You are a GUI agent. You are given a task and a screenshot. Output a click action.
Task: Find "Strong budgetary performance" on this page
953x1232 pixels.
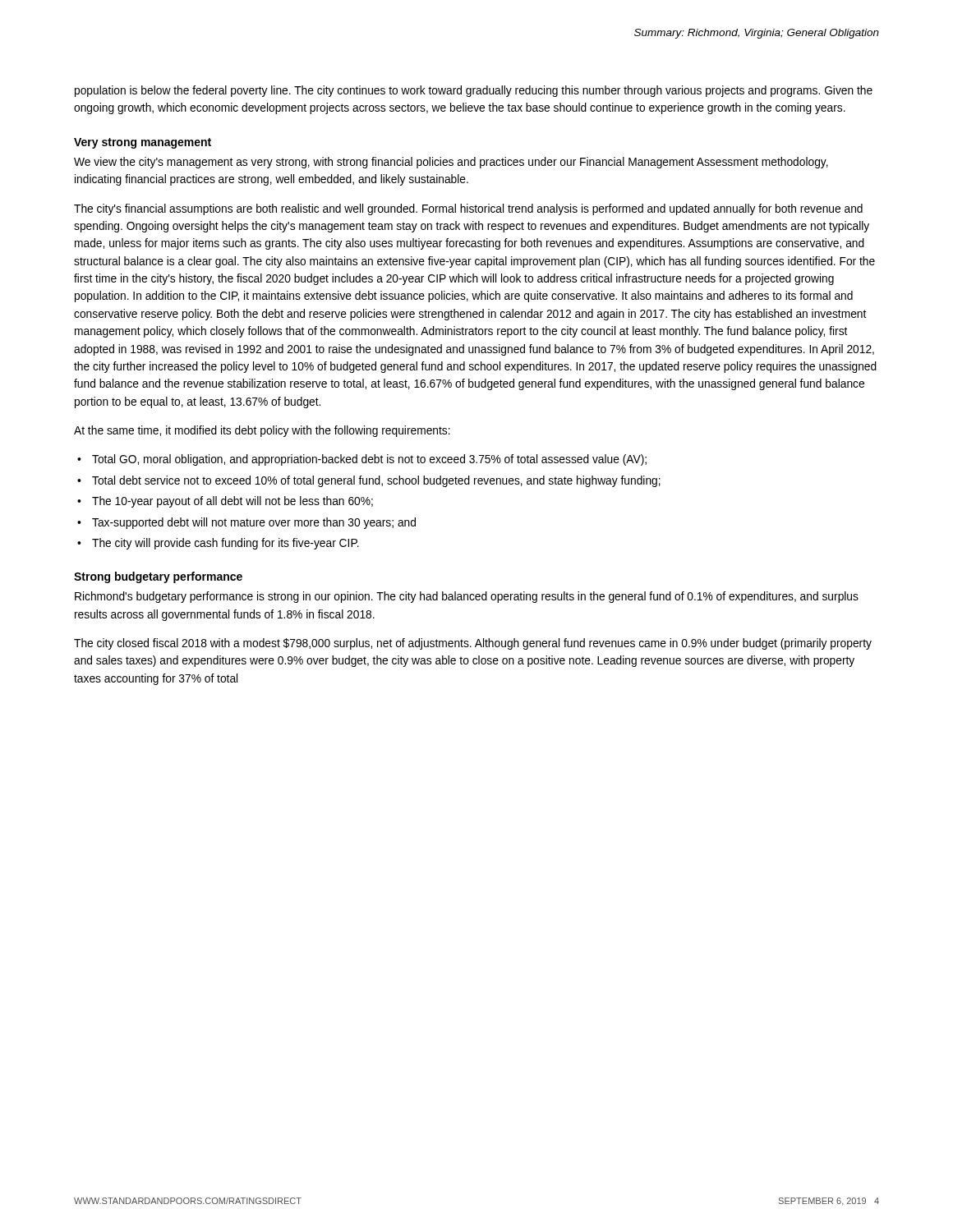coord(158,577)
